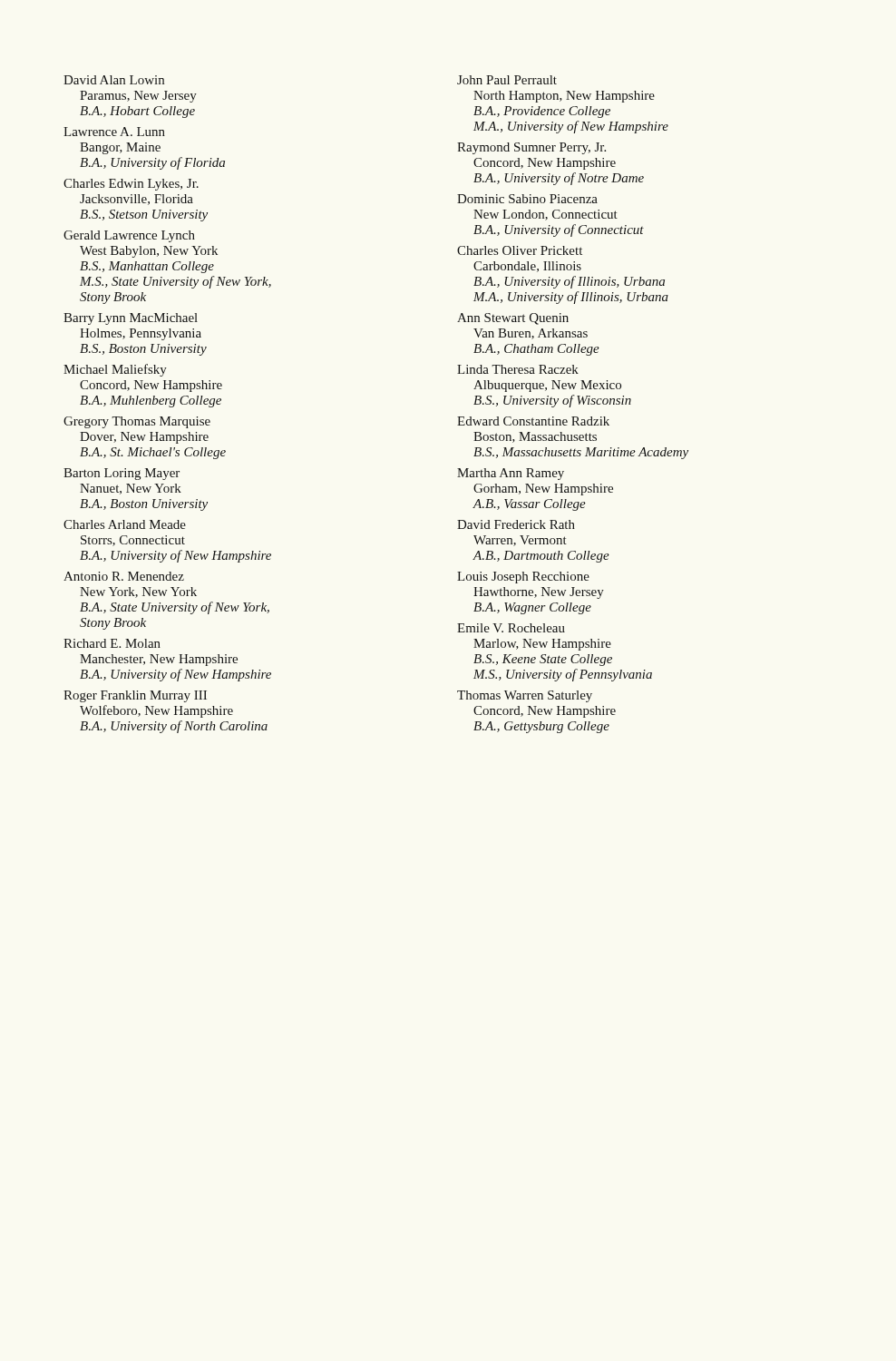Screen dimensions: 1361x896
Task: Point to the element starting "Roger Franklin Murray III"
Action: [x=247, y=711]
